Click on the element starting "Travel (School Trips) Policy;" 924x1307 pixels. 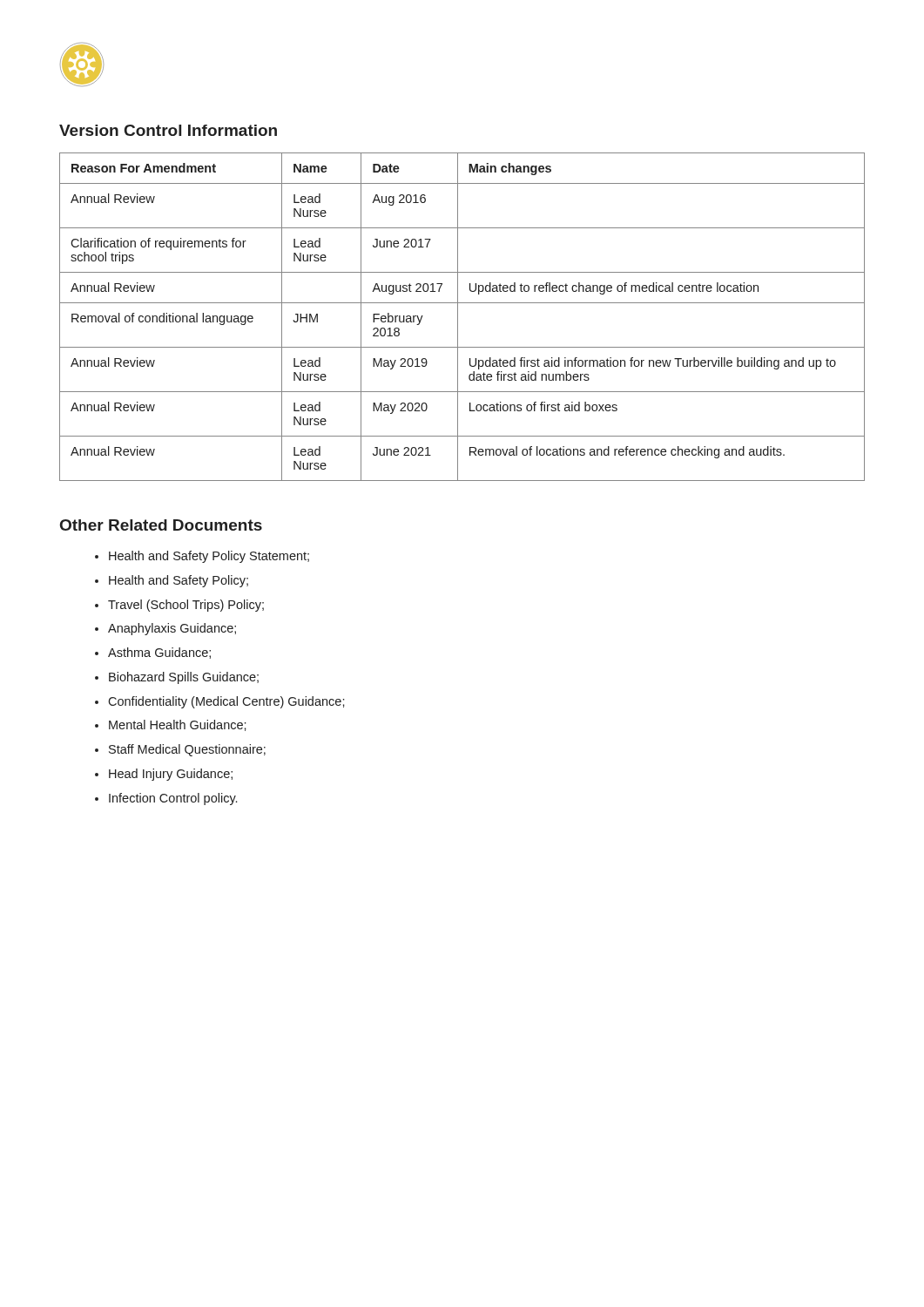coord(186,604)
